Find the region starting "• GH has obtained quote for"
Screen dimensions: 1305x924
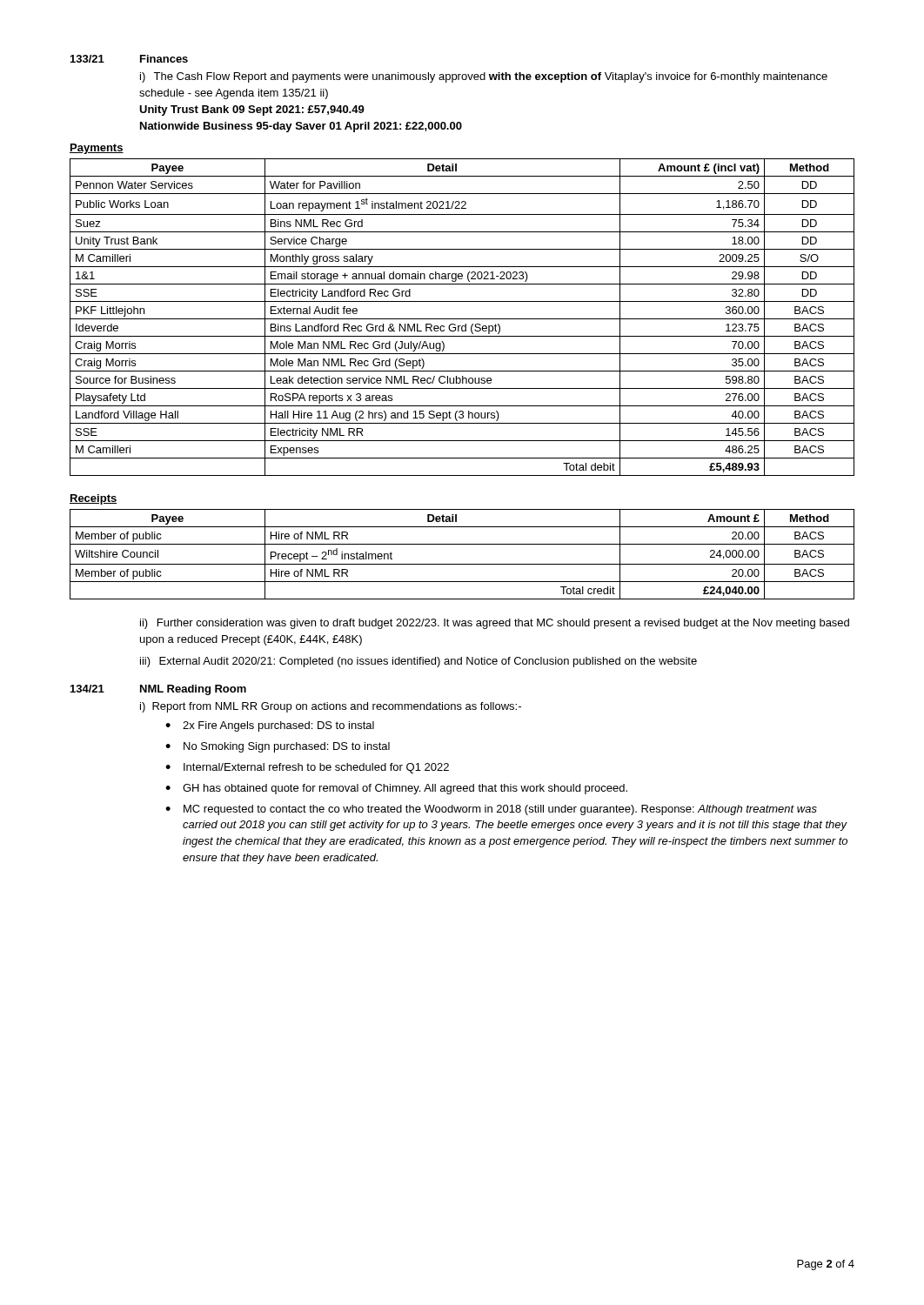(397, 789)
